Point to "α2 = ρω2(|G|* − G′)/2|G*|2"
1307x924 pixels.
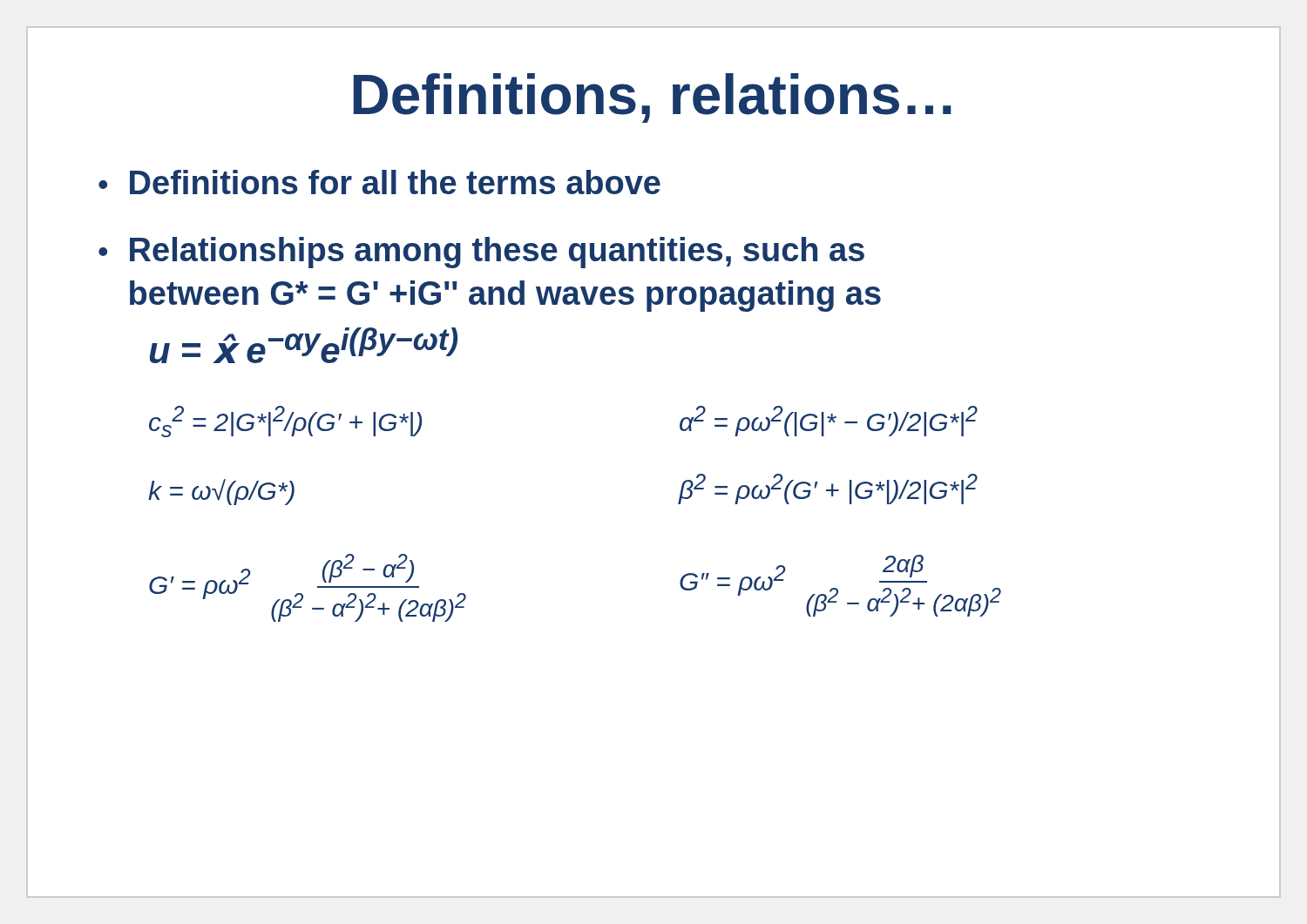[x=828, y=419]
